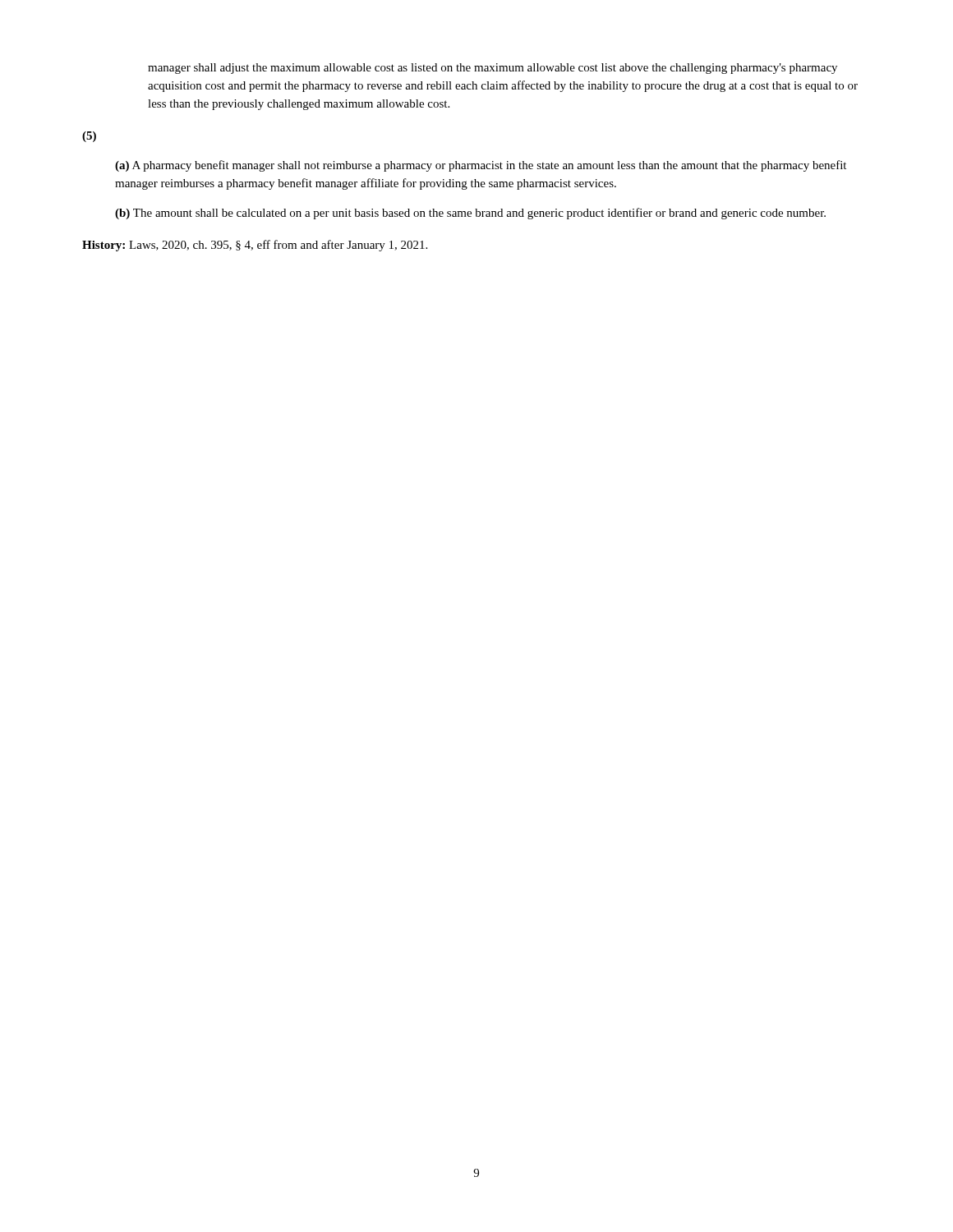Find the text block that reads "(b) The amount"
This screenshot has height=1232, width=953.
point(471,212)
